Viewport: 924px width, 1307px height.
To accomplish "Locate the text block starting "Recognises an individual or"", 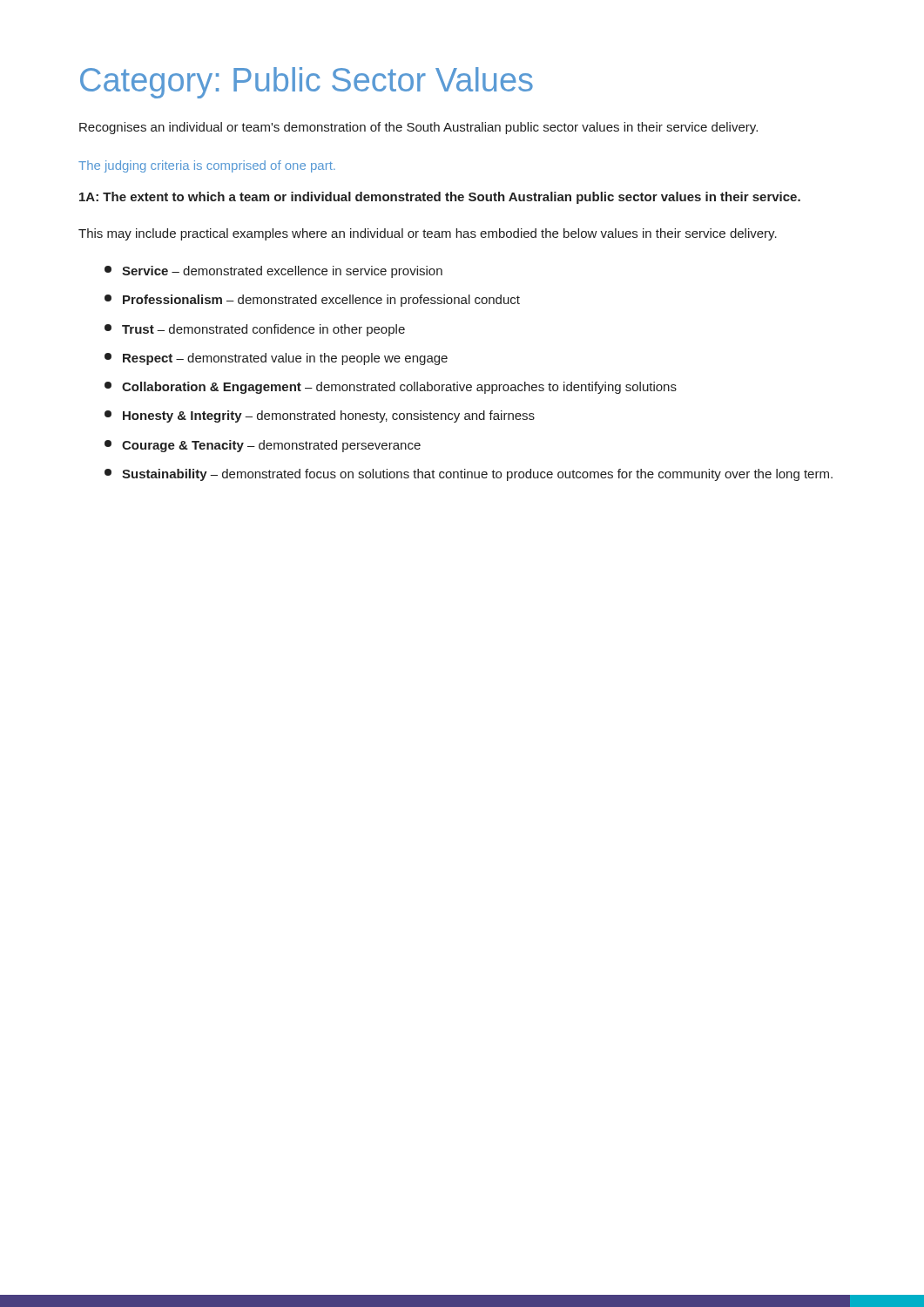I will click(x=462, y=127).
